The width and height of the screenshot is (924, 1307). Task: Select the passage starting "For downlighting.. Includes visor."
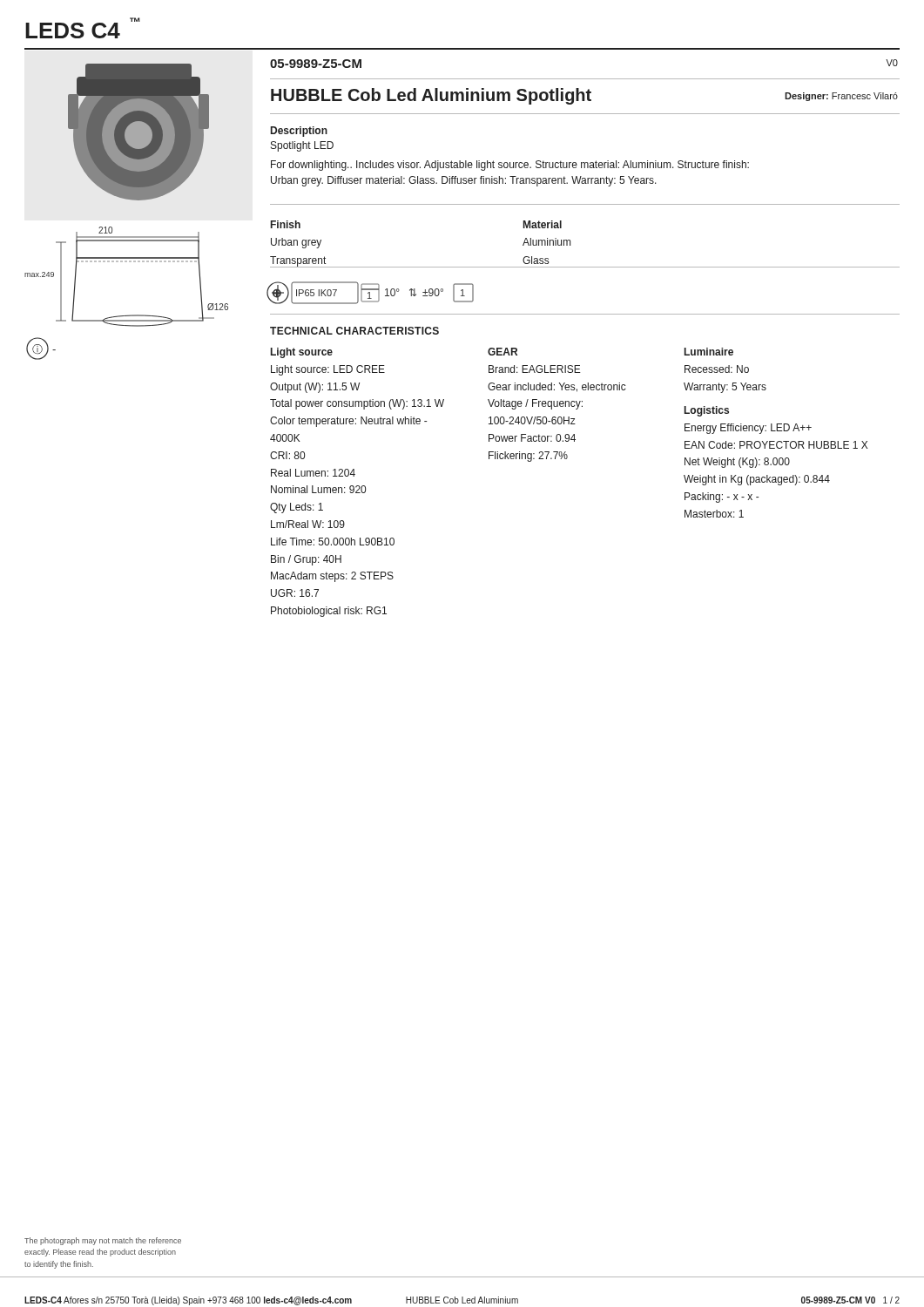point(510,173)
